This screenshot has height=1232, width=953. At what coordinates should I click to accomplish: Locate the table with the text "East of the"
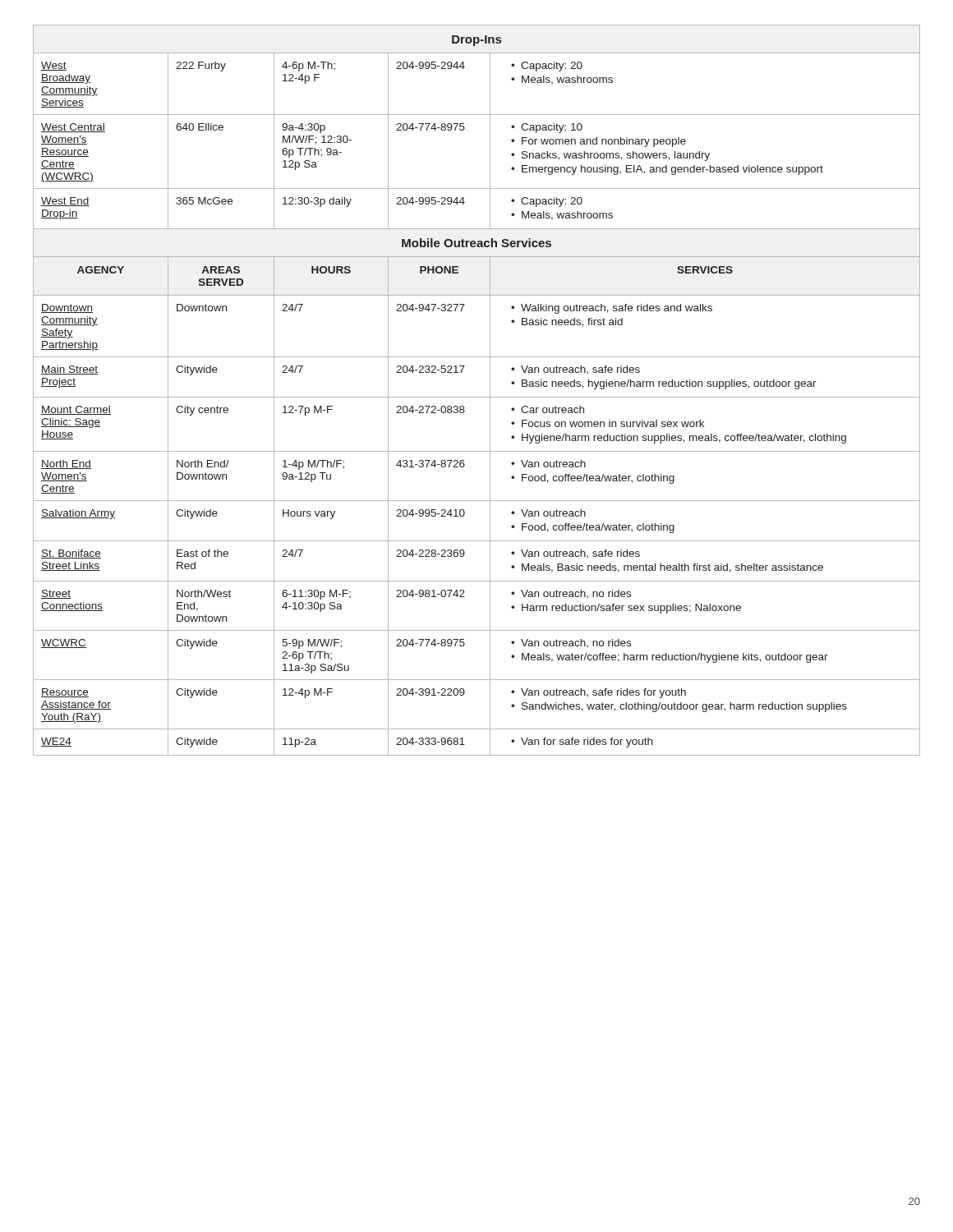[476, 390]
